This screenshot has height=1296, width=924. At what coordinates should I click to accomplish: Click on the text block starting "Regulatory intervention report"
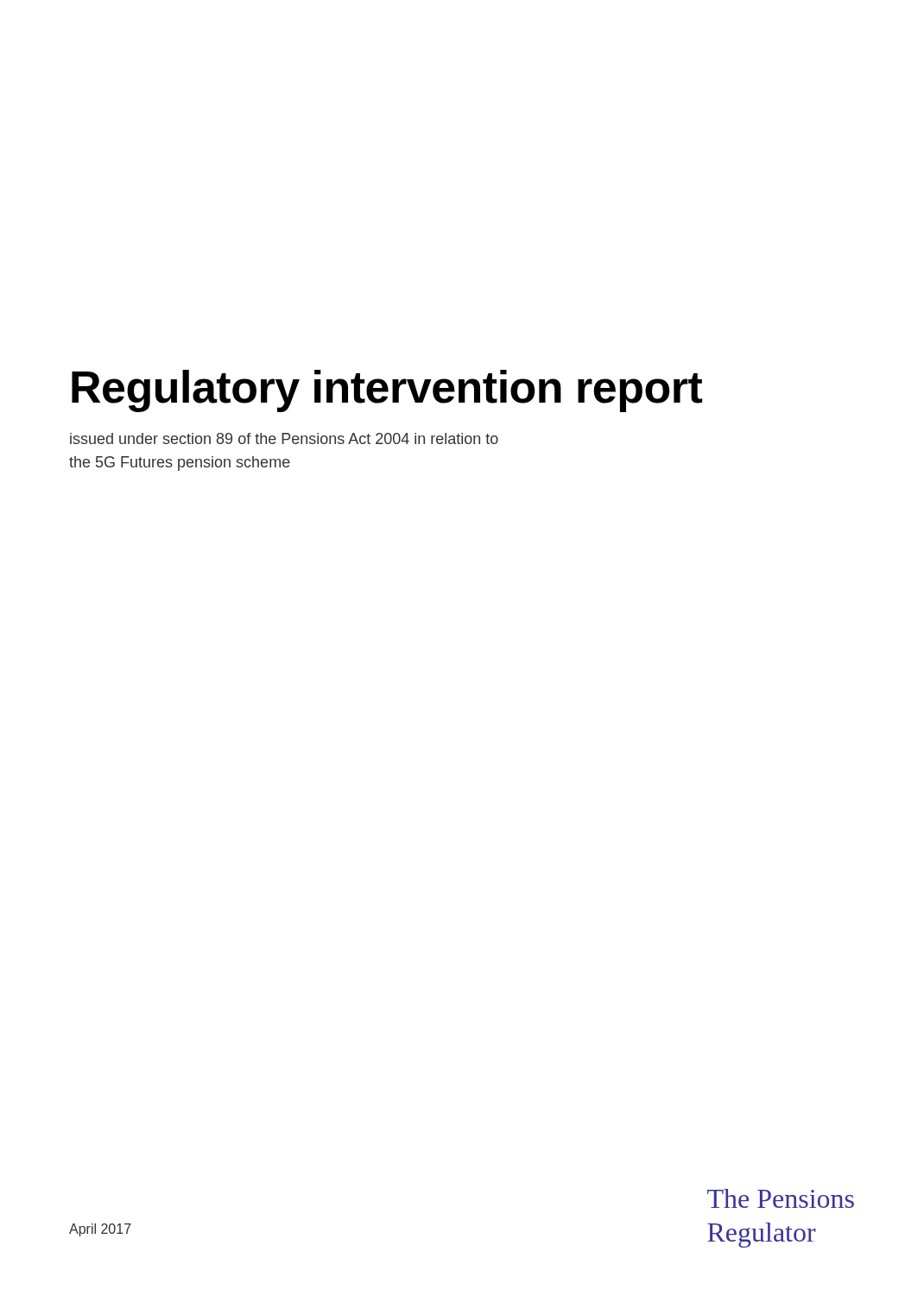[x=449, y=388]
